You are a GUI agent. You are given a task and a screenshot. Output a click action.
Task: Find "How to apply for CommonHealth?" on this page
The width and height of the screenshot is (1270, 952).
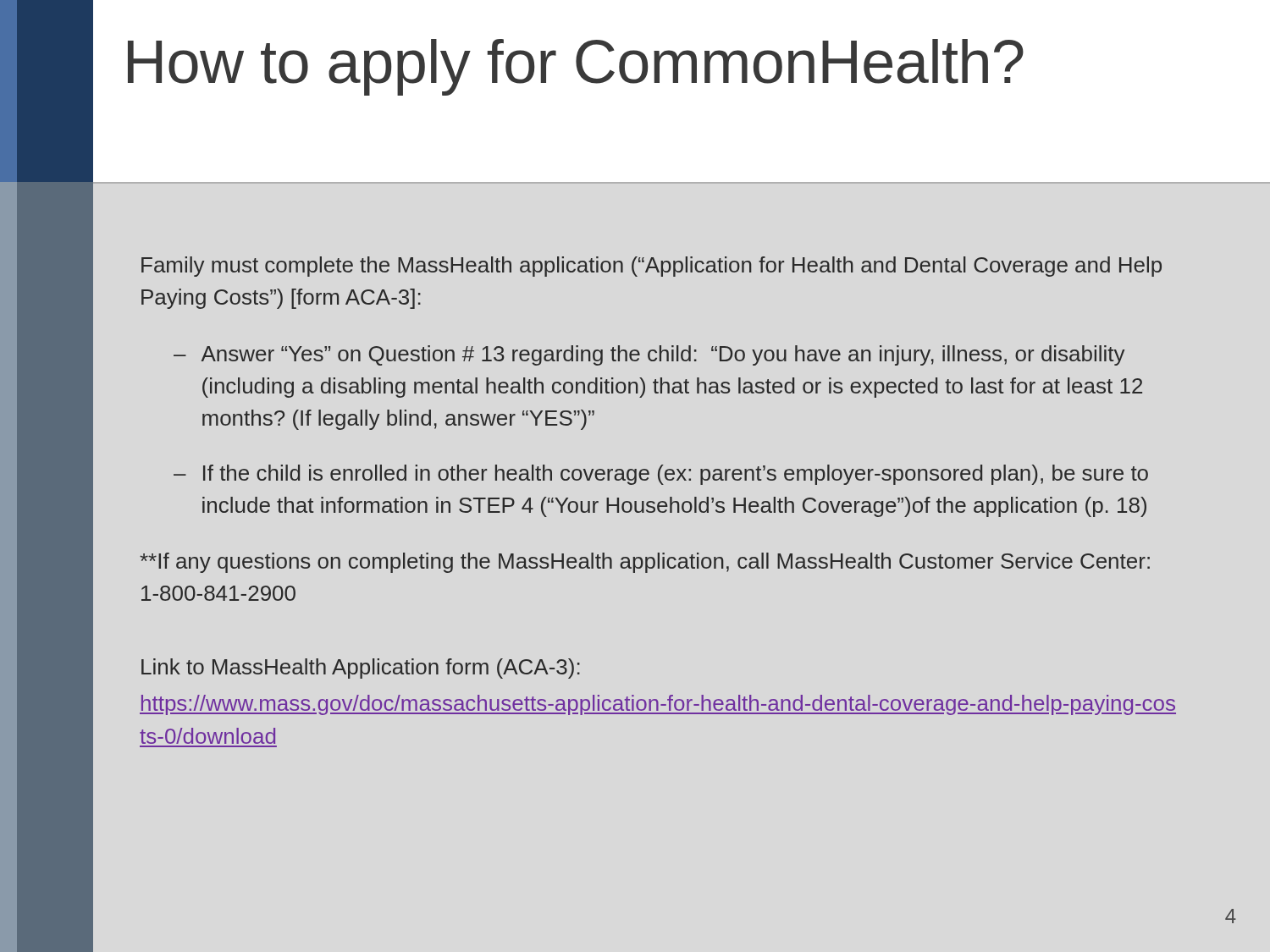(x=574, y=62)
